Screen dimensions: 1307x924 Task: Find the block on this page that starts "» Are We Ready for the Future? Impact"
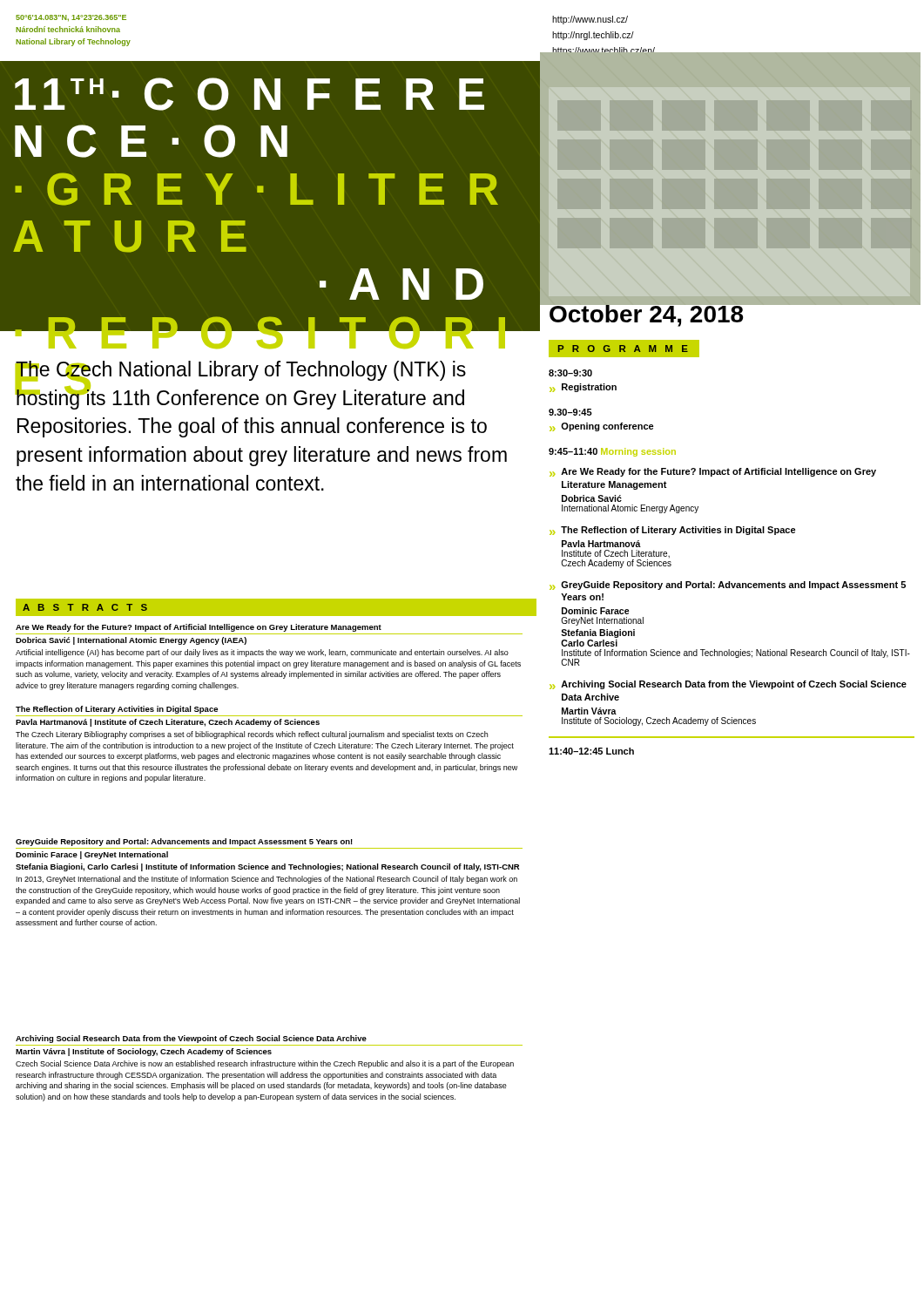coord(713,472)
